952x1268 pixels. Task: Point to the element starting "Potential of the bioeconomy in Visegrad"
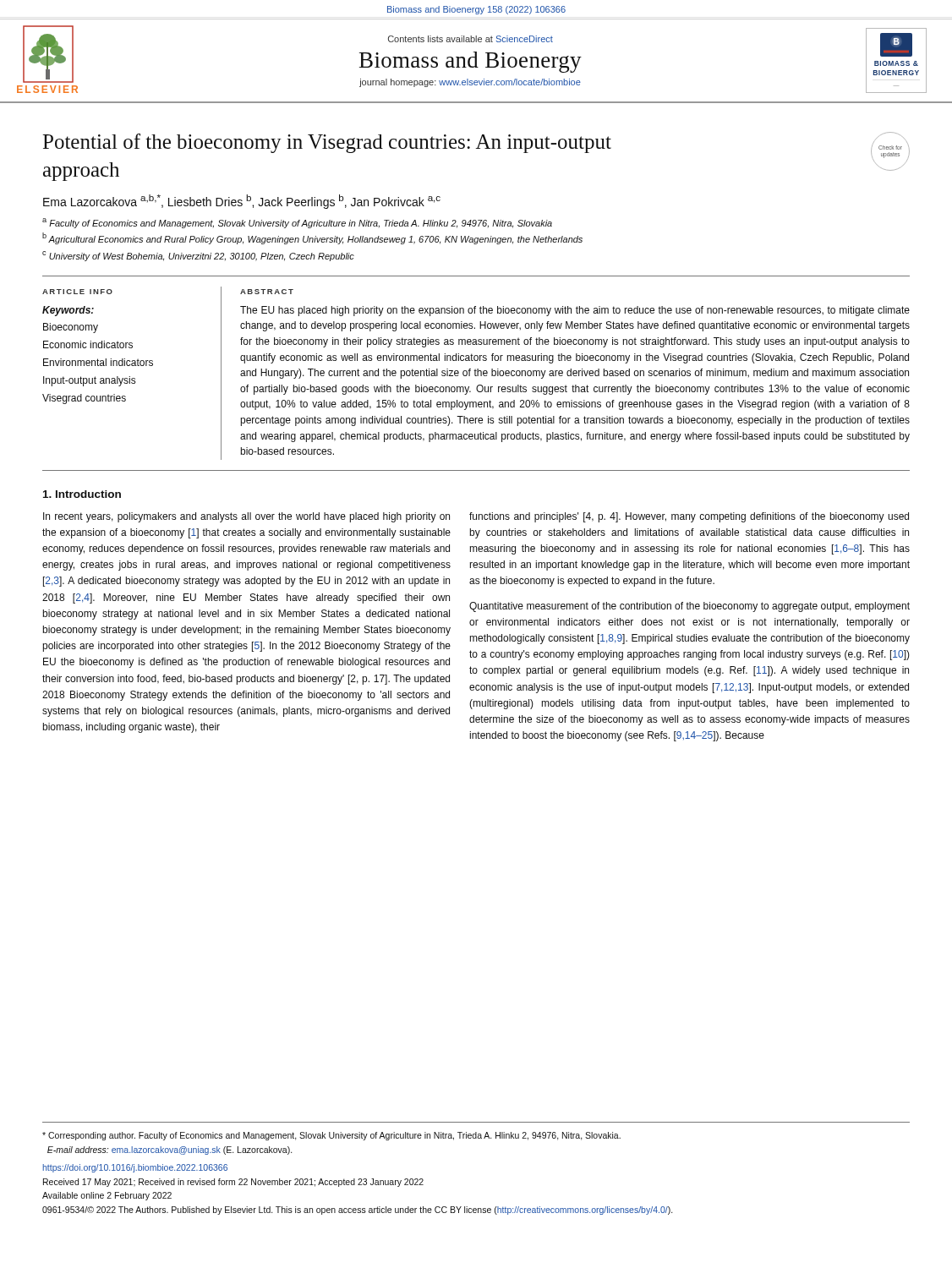tap(327, 155)
